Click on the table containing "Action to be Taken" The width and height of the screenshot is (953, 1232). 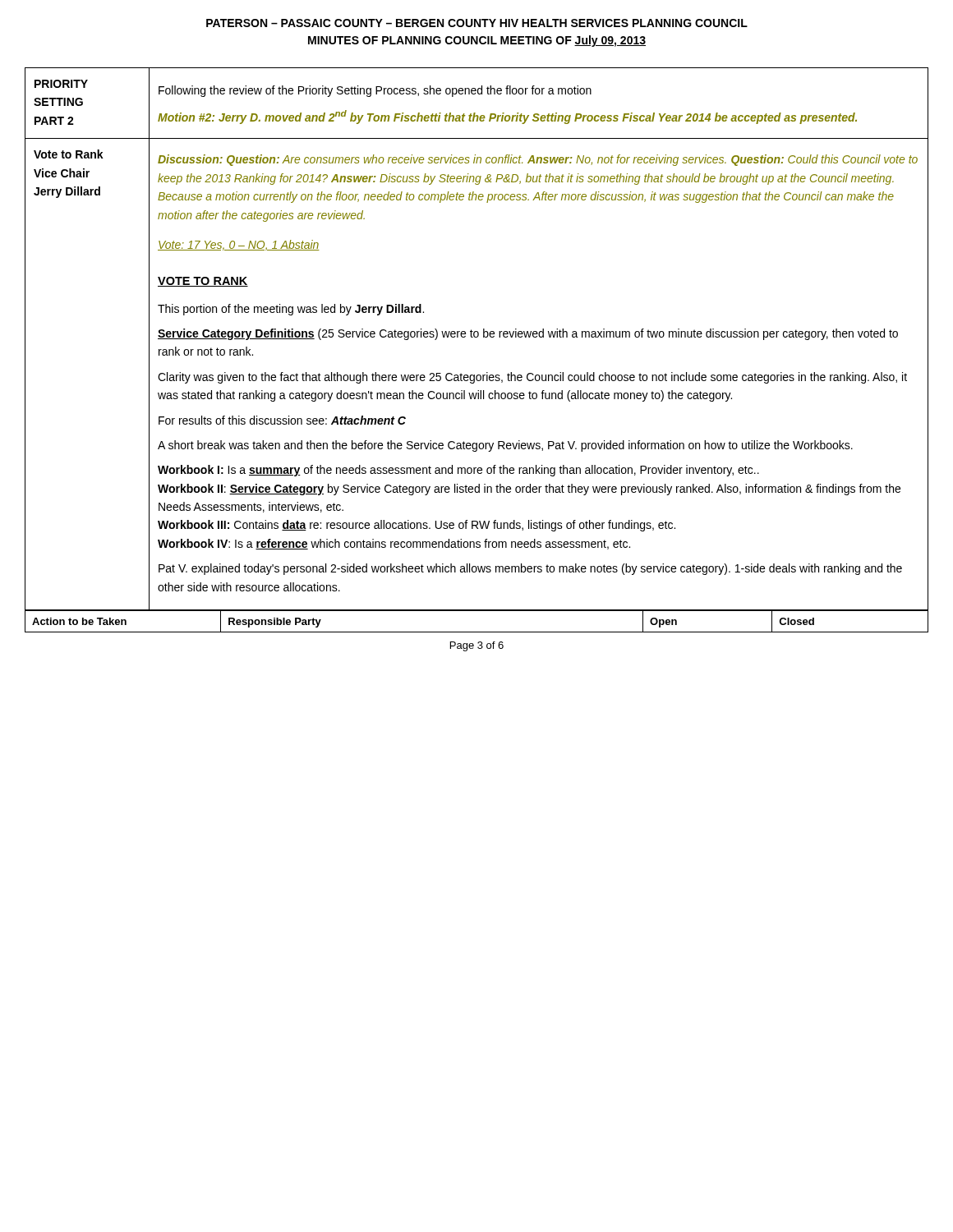coord(476,621)
